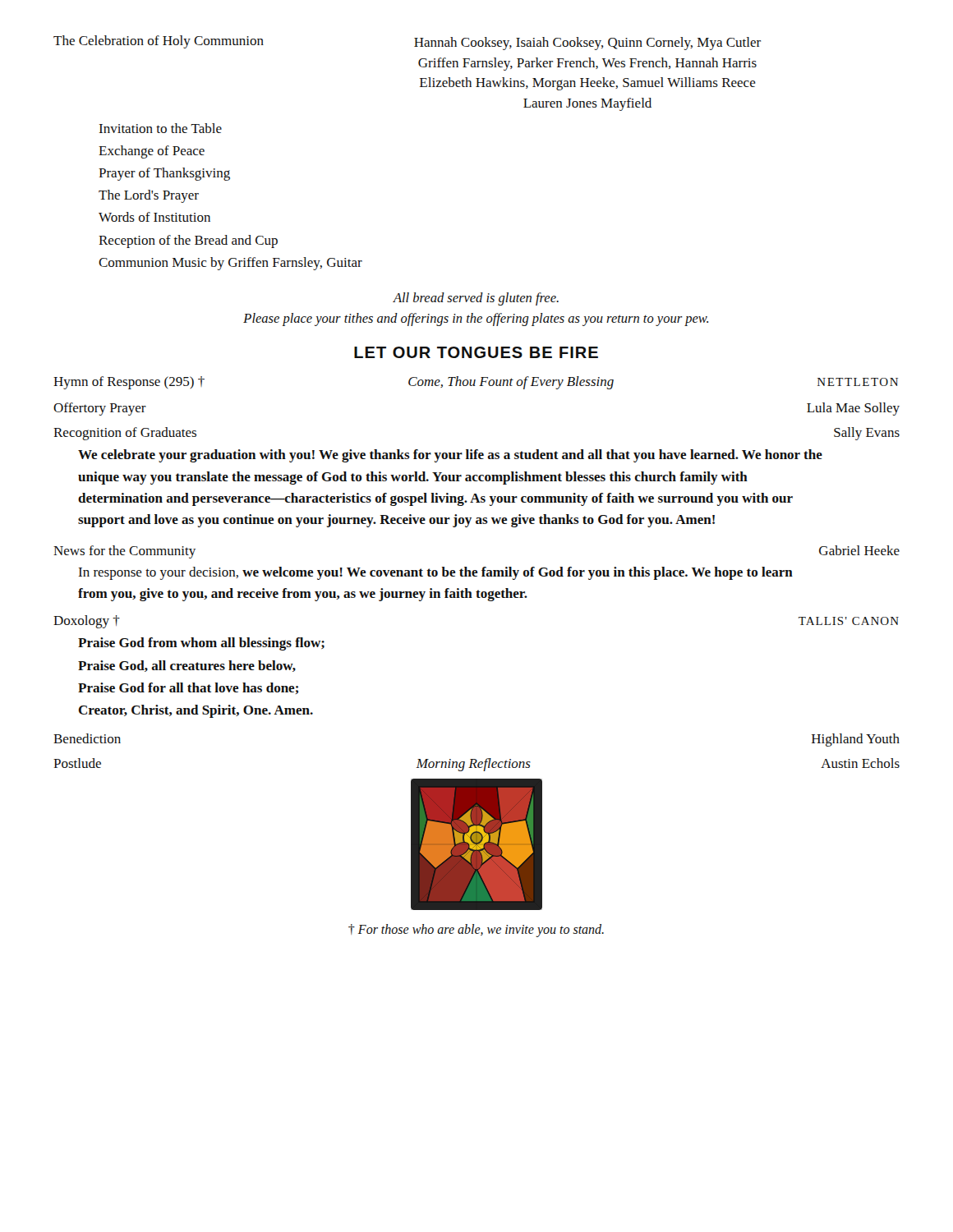
Task: Click on the text containing "Benediction Highland Youth"
Action: pos(84,740)
